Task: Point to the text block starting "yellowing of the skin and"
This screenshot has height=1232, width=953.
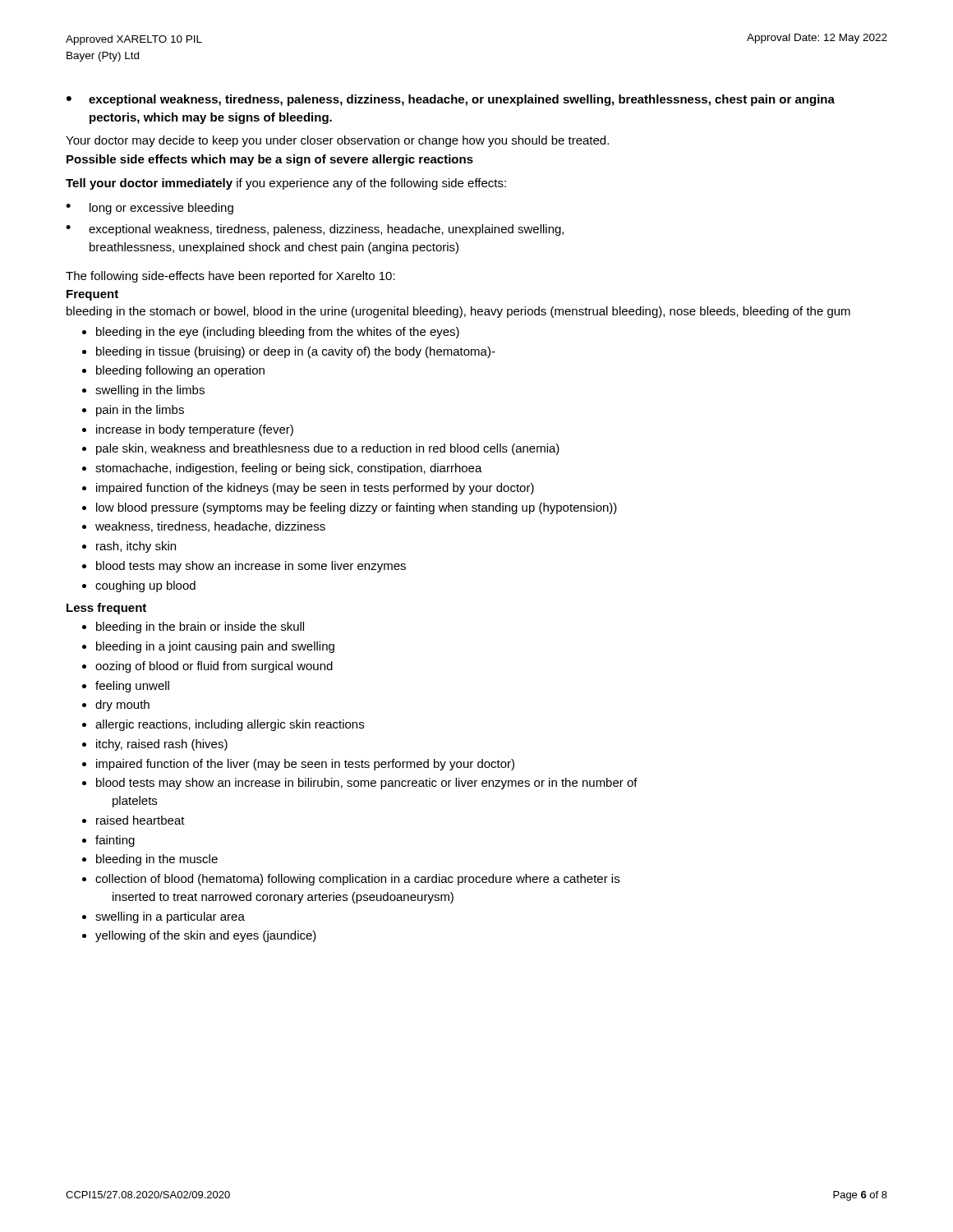Action: pyautogui.click(x=206, y=935)
